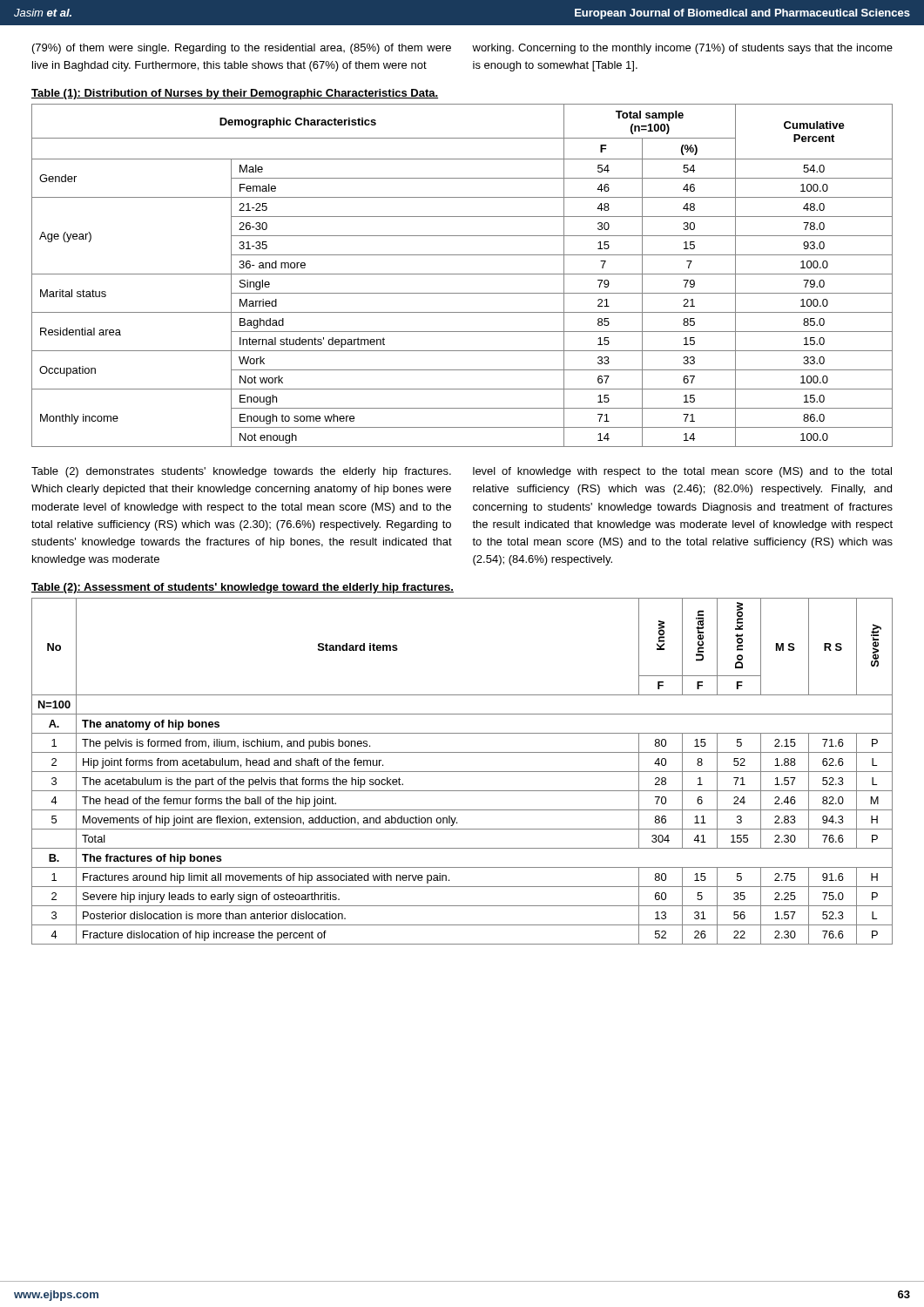Locate the element starting "Table (2) demonstrates students'"
Viewport: 924px width, 1307px height.
[241, 515]
